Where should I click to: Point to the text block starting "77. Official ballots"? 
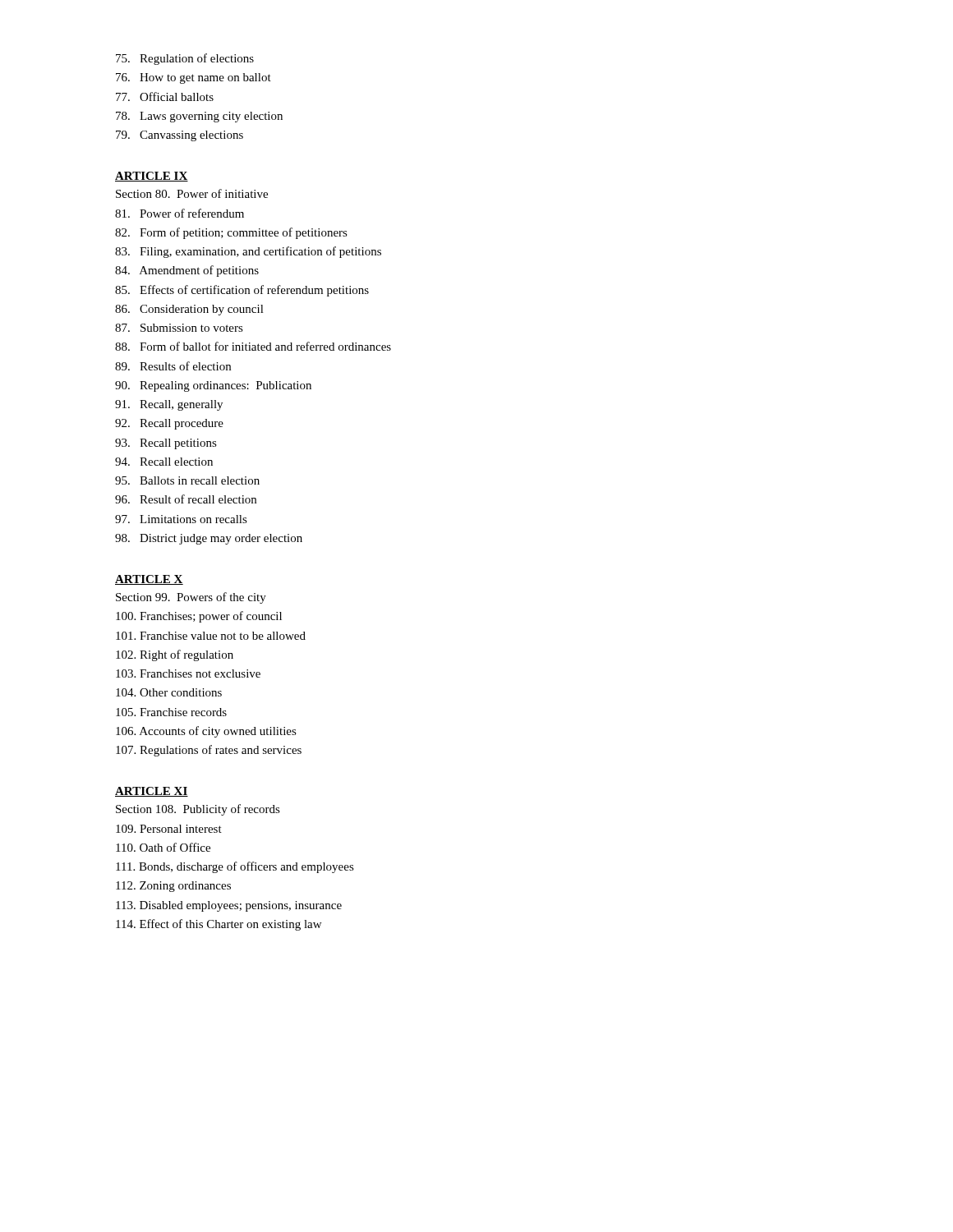point(164,97)
